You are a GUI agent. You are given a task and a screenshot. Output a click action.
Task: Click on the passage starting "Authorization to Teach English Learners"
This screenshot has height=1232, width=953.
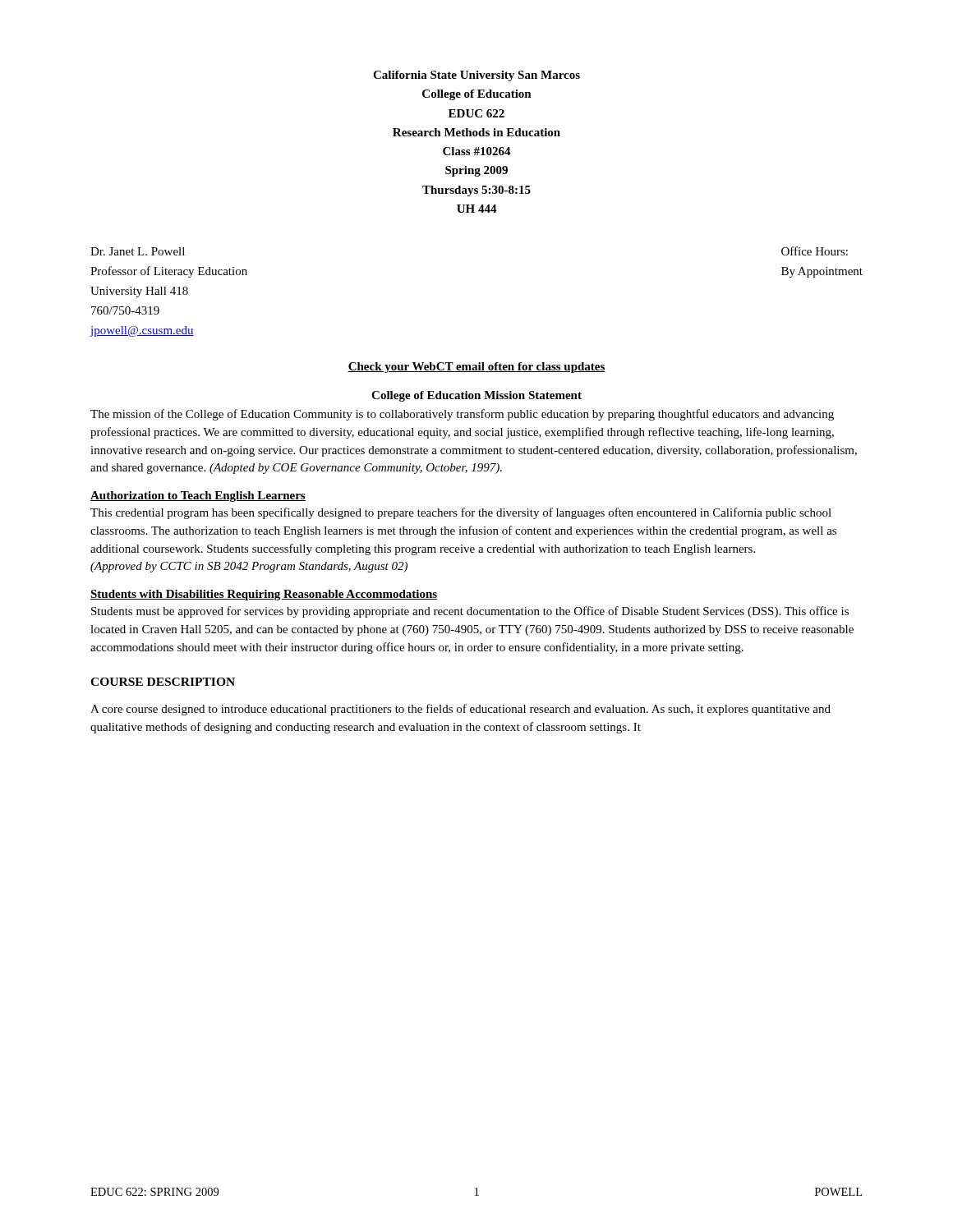coord(198,495)
